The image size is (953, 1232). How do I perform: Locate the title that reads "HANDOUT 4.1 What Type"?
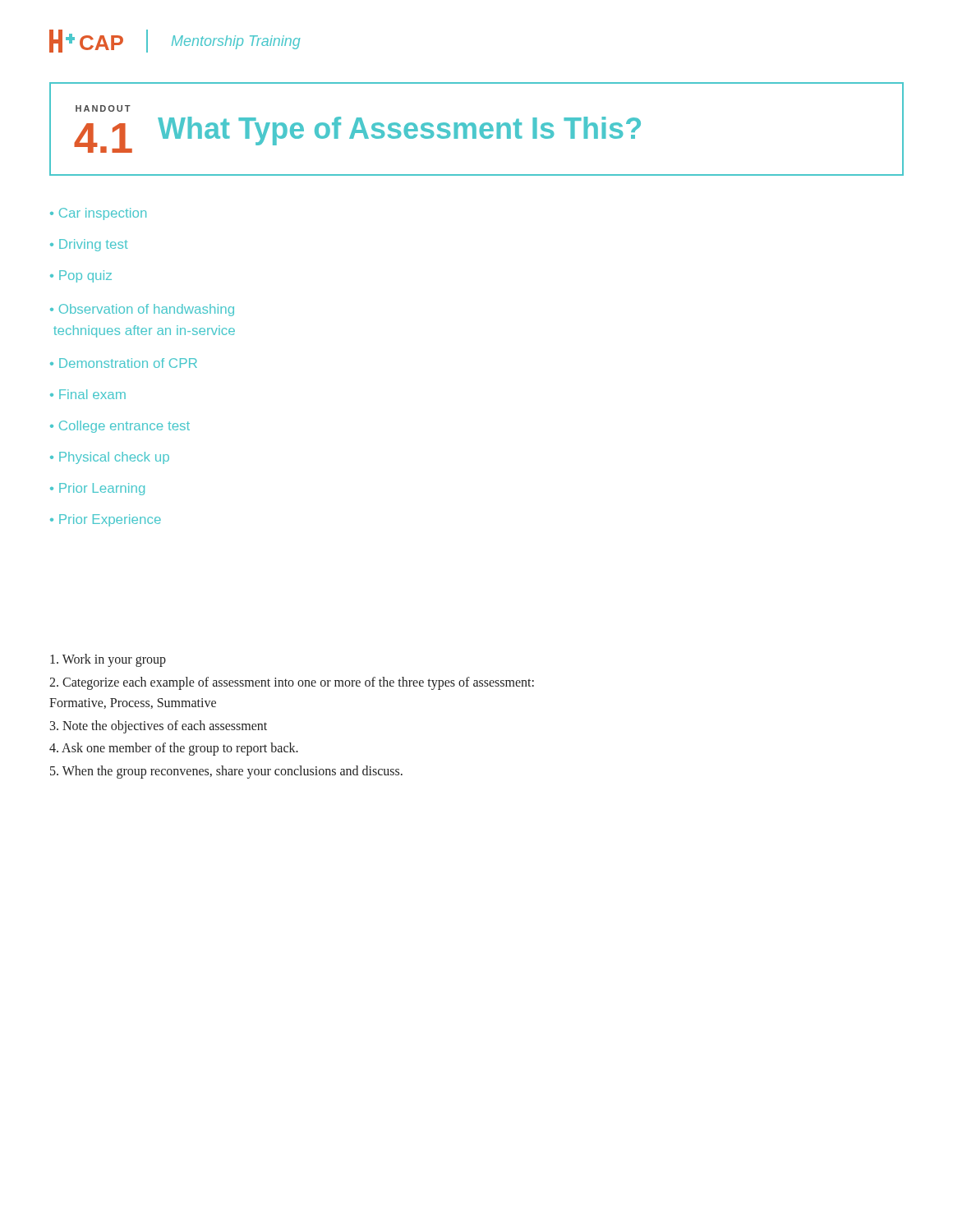point(476,129)
